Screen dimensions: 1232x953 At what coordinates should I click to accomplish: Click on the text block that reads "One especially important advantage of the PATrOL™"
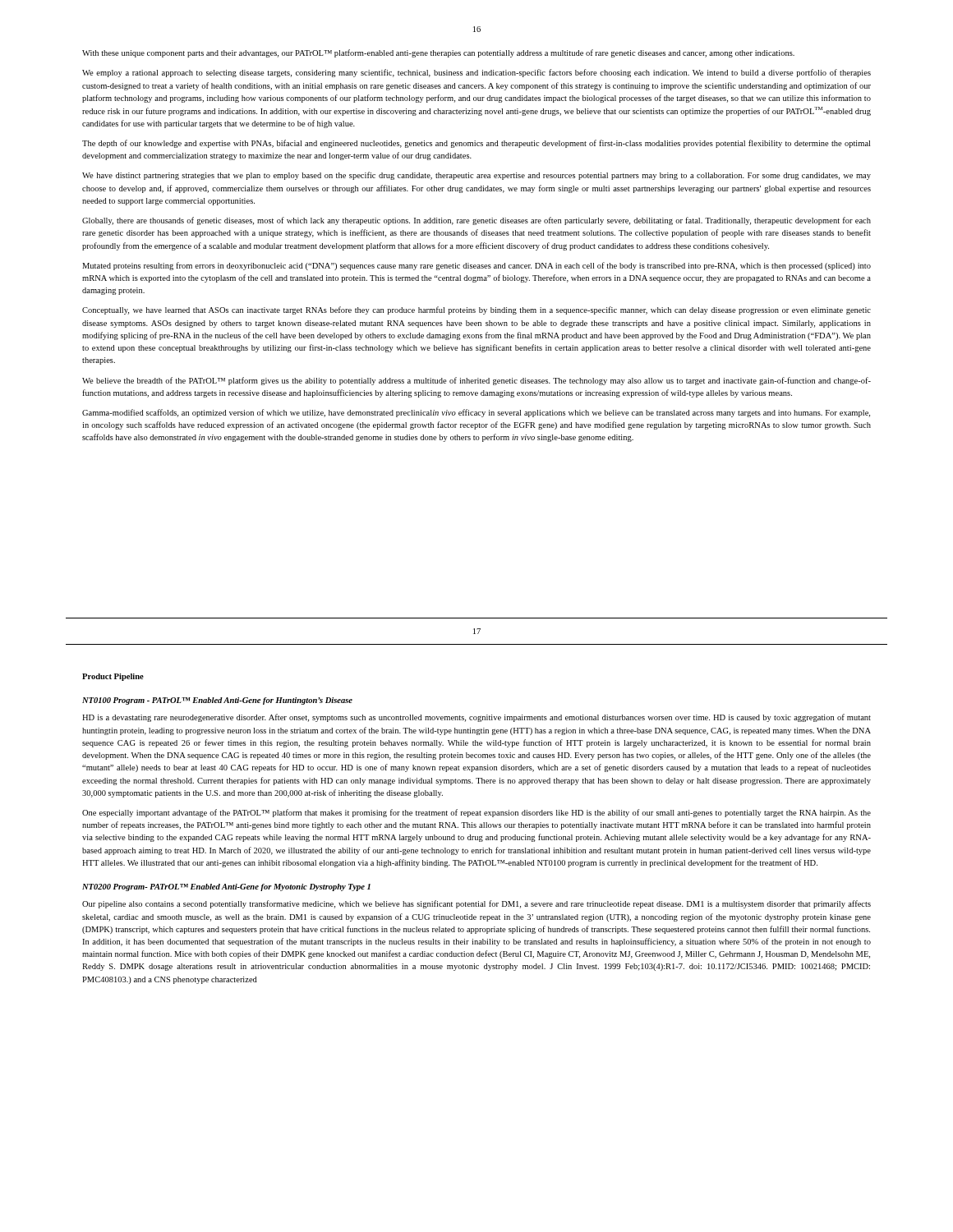click(x=476, y=838)
